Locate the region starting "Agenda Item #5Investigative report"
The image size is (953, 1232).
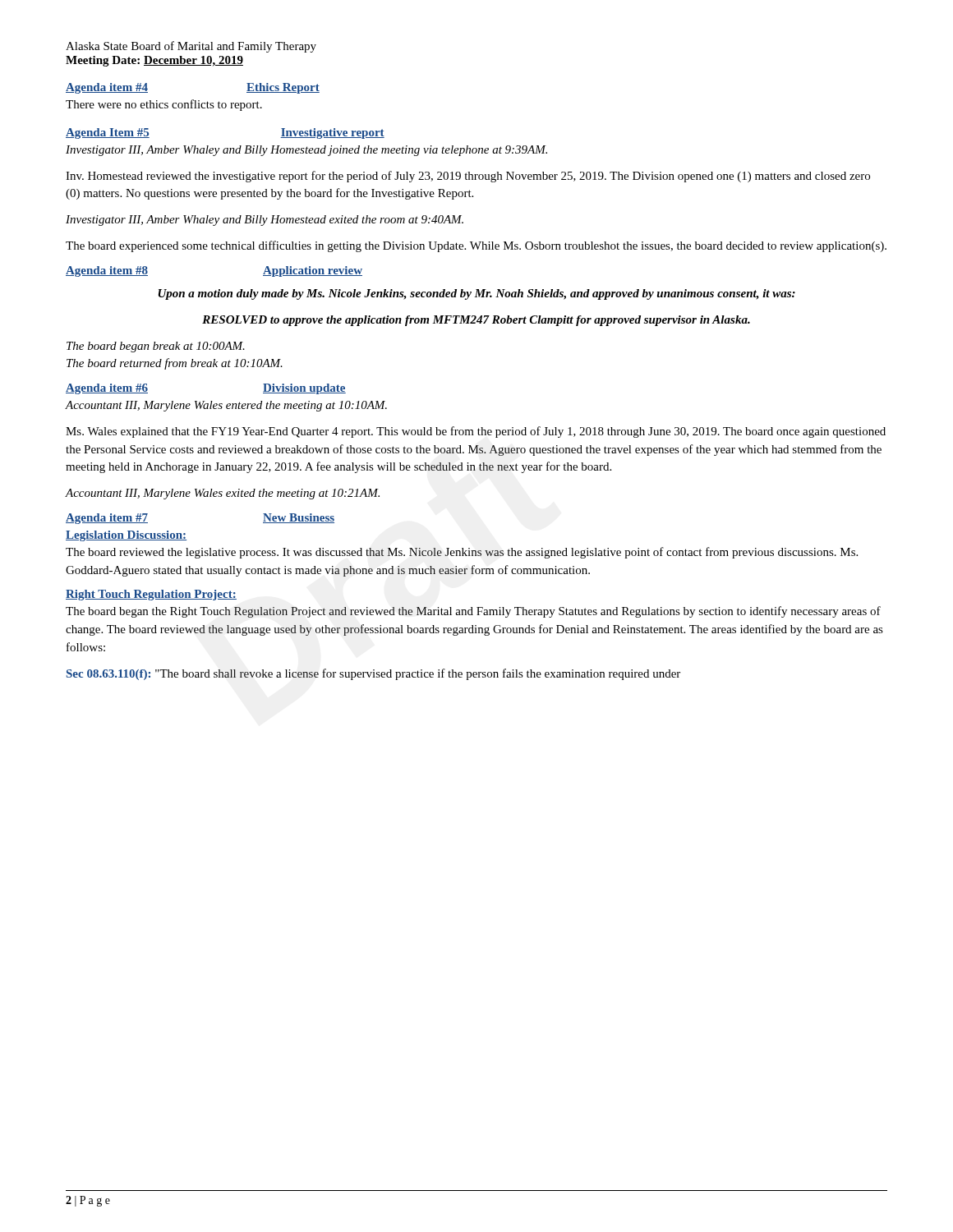(x=115, y=133)
